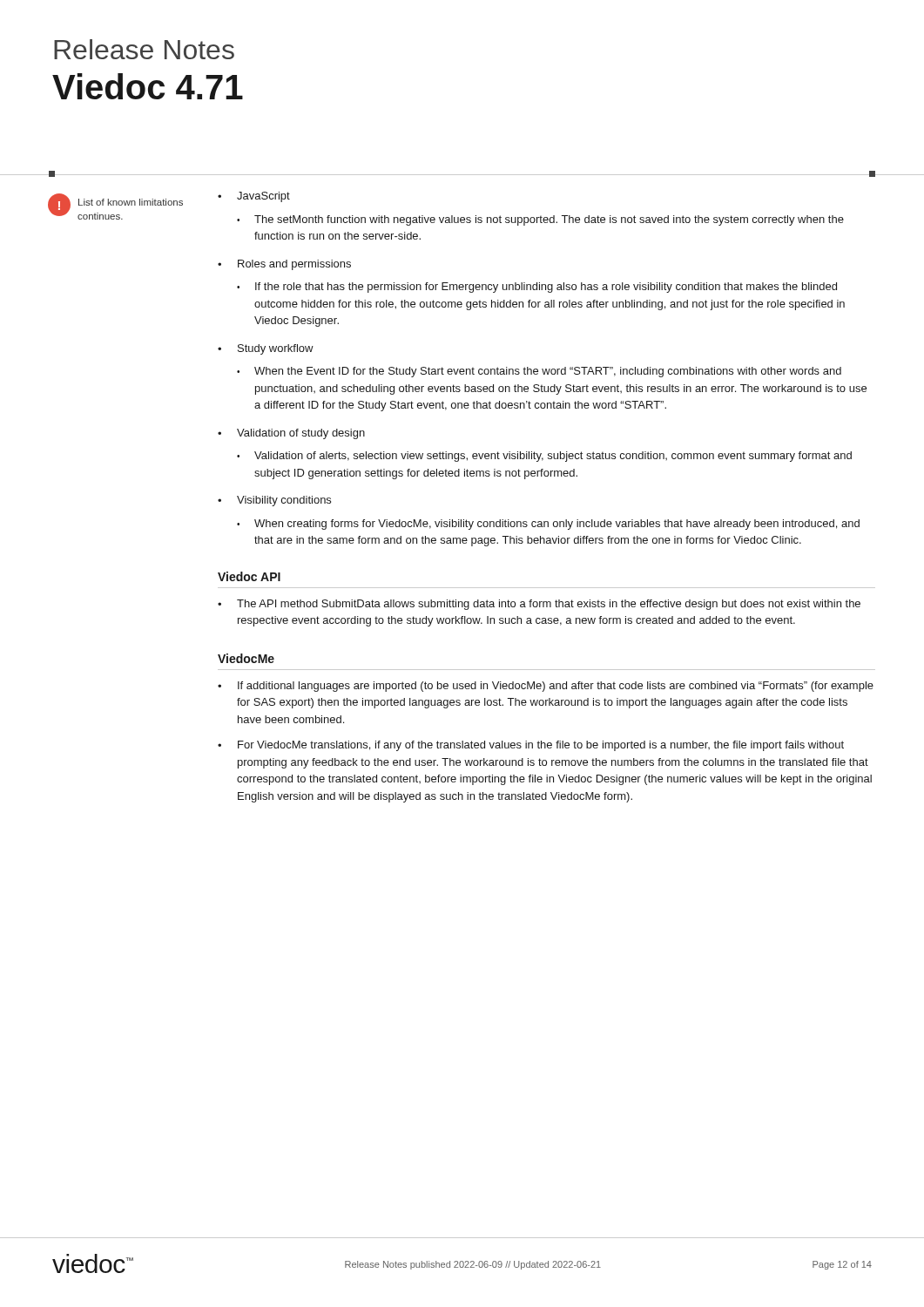Click on the list item containing "• When the Event ID for the"
This screenshot has height=1307, width=924.
coord(556,388)
